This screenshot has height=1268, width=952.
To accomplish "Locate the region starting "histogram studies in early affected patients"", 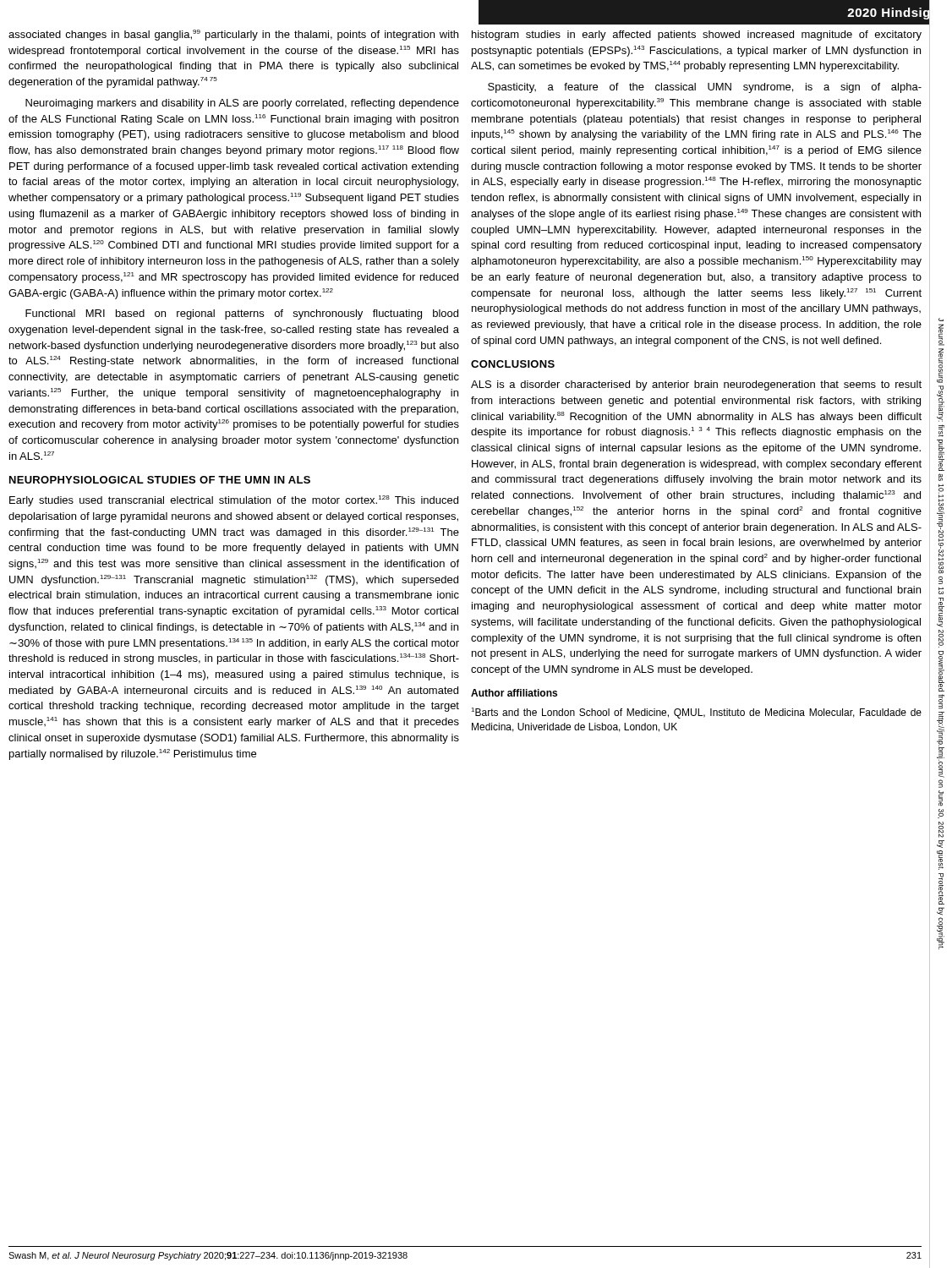I will pos(696,188).
